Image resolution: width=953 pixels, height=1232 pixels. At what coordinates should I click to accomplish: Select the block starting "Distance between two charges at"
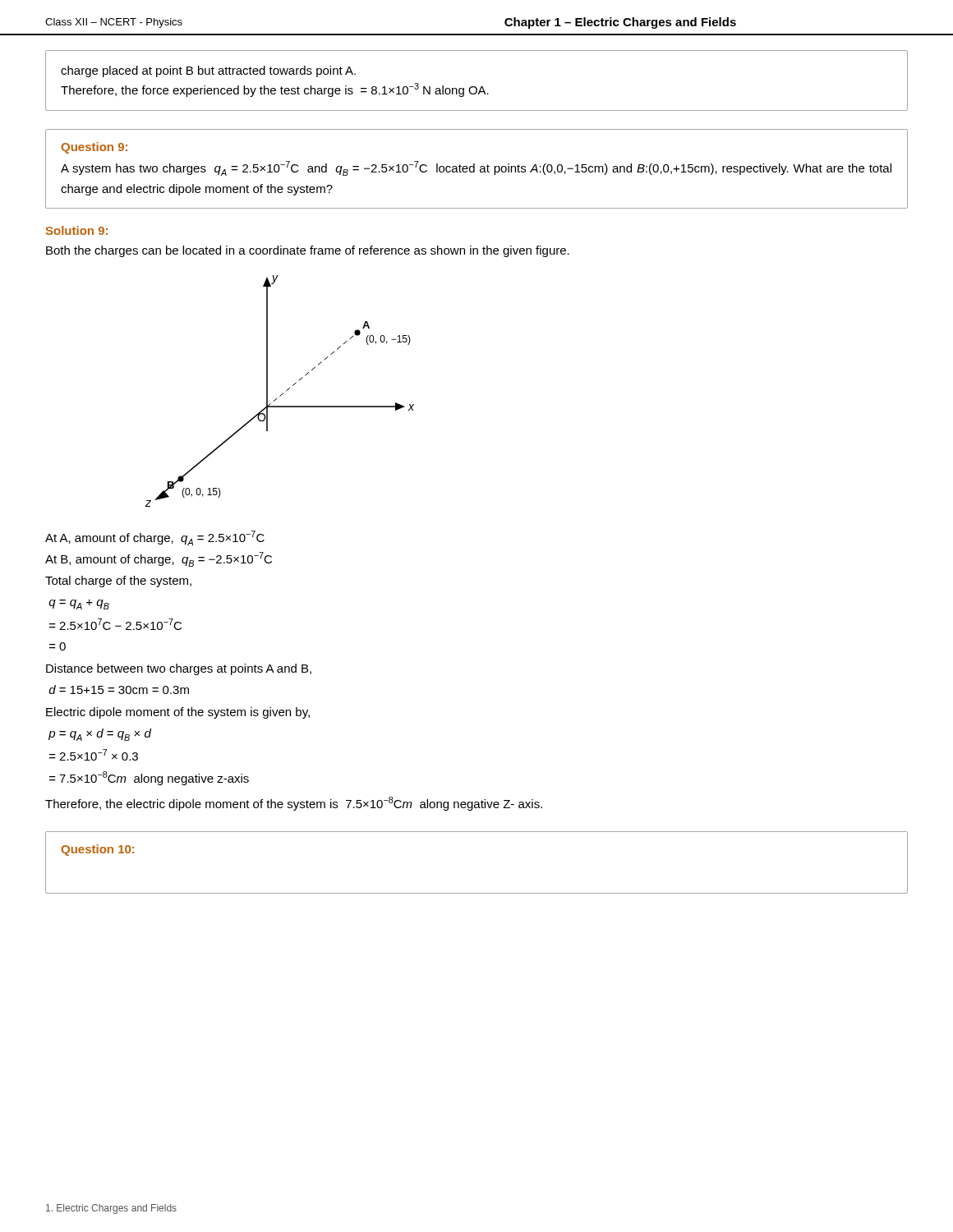[179, 668]
